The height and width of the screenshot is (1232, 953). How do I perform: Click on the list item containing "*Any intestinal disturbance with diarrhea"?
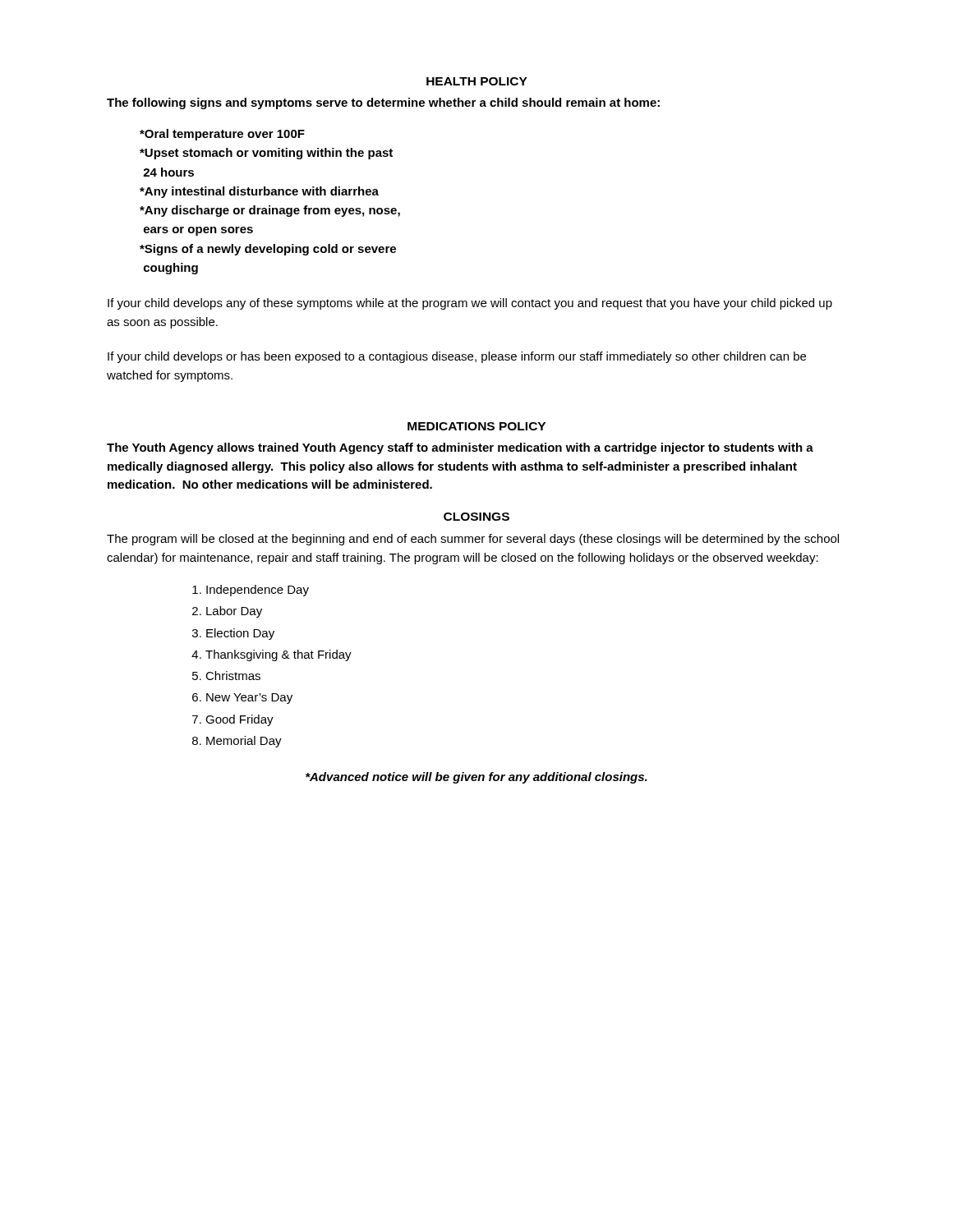click(x=259, y=191)
